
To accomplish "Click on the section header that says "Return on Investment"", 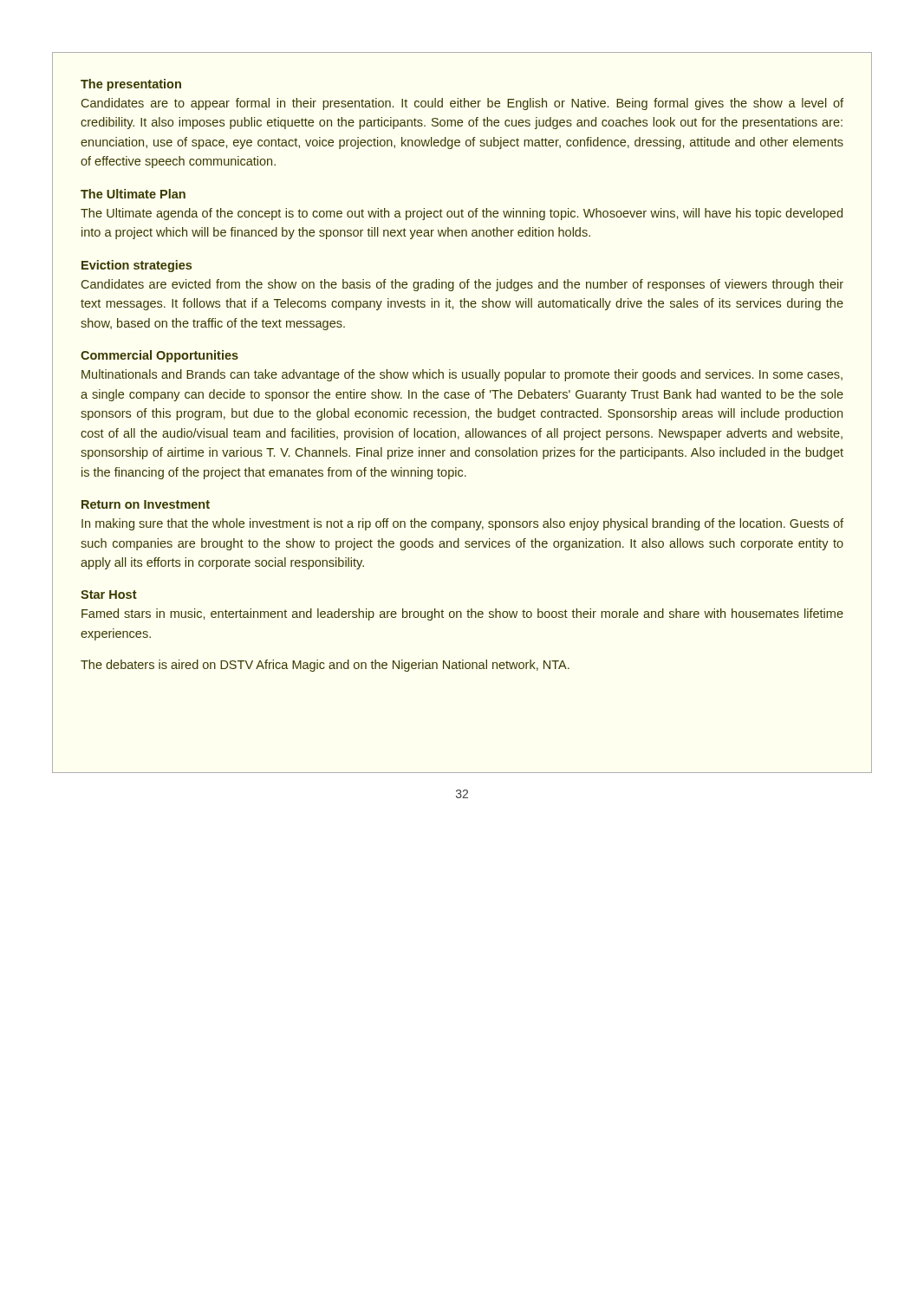I will point(145,504).
